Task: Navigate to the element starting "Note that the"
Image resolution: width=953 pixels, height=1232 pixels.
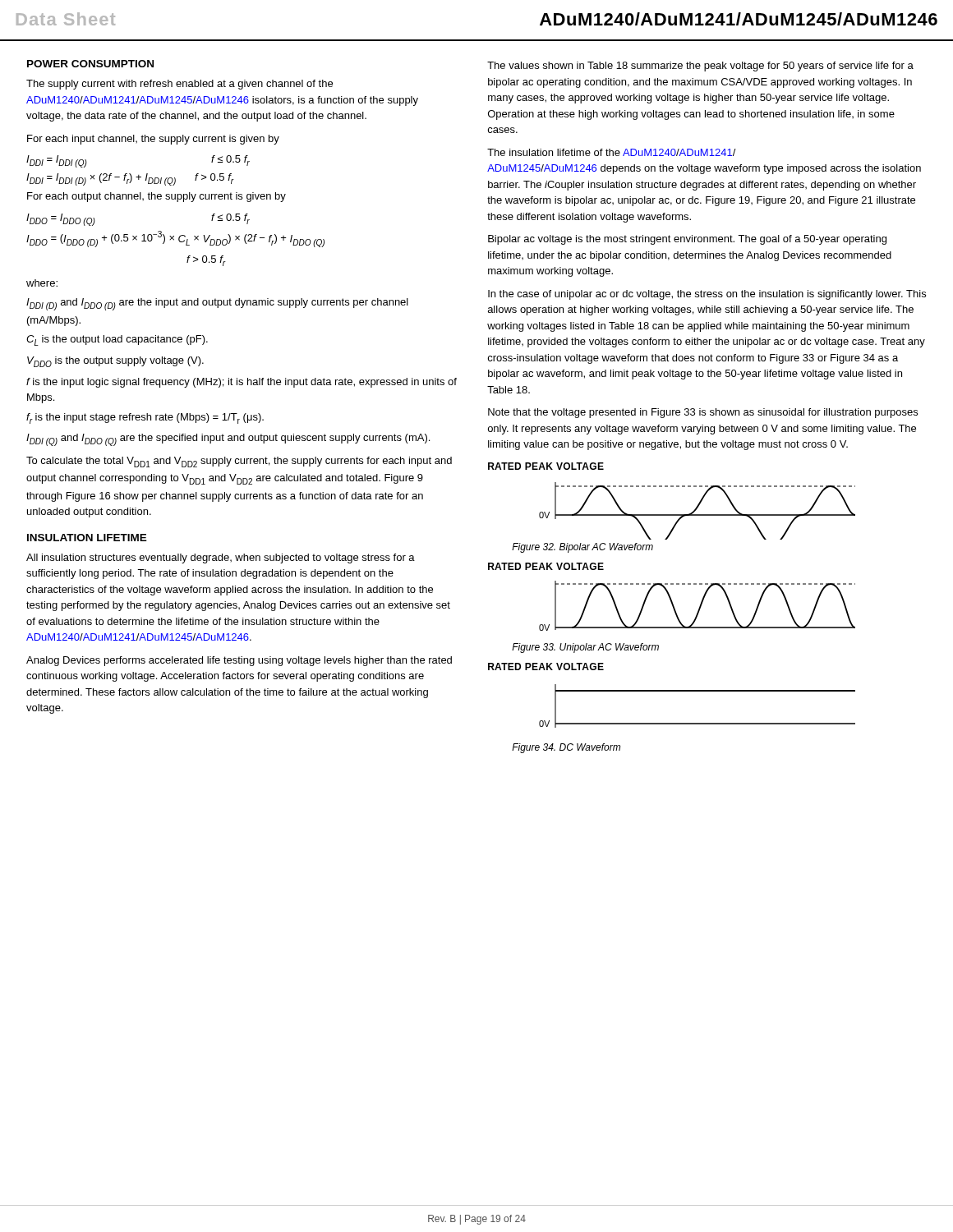Action: click(x=707, y=428)
